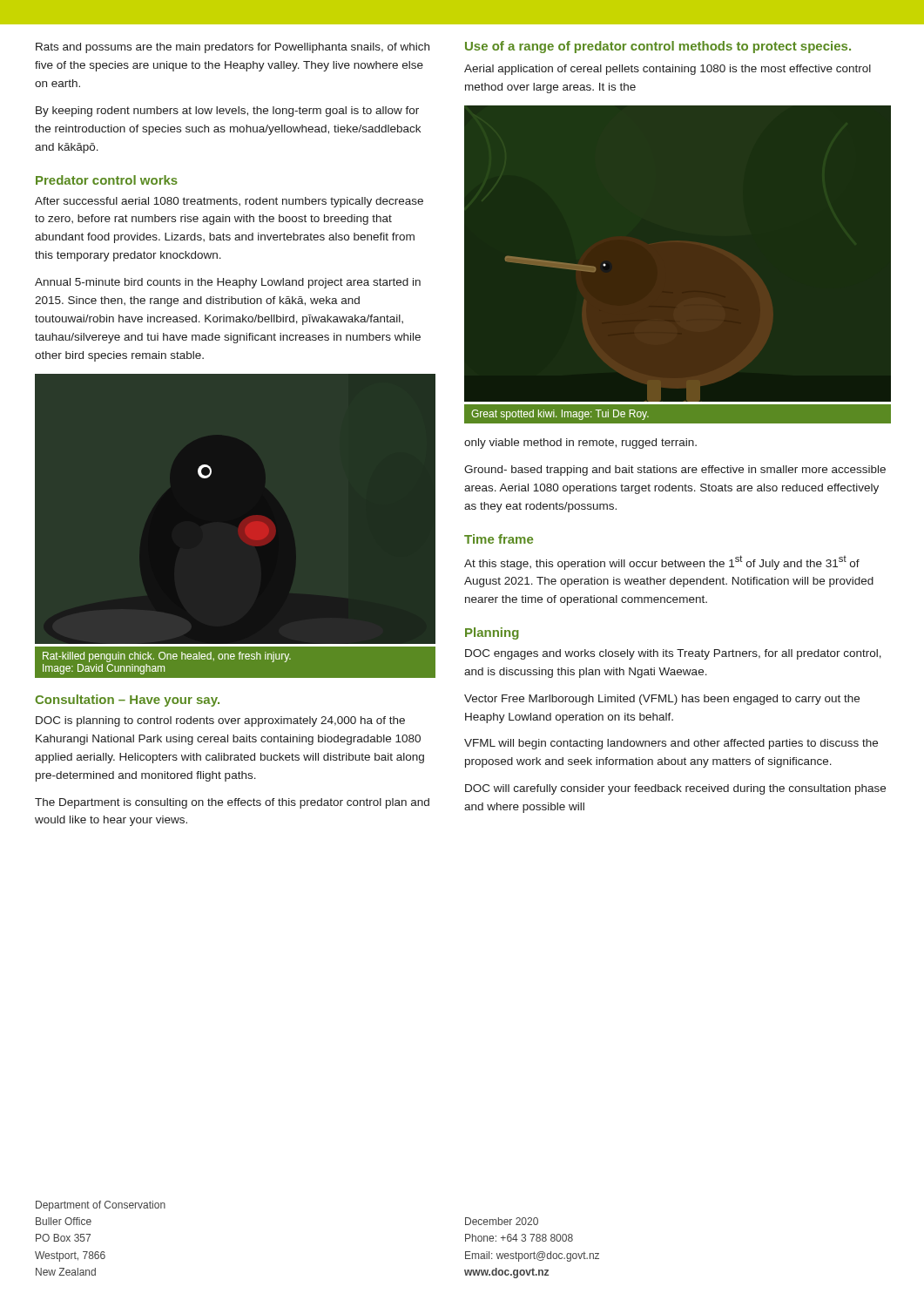Select the text block containing "Rats and possums"

[x=233, y=65]
